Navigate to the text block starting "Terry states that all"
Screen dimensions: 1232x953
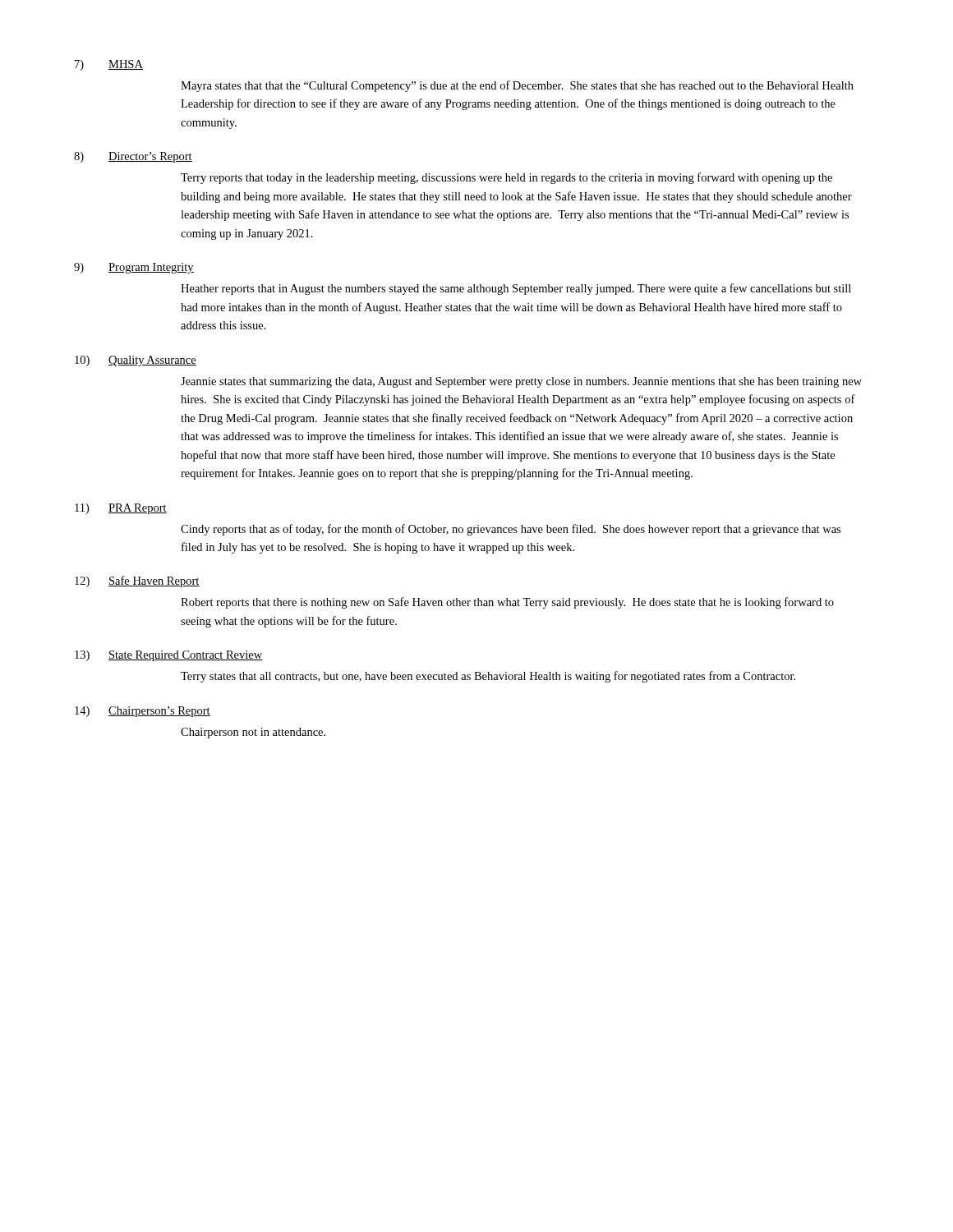488,676
